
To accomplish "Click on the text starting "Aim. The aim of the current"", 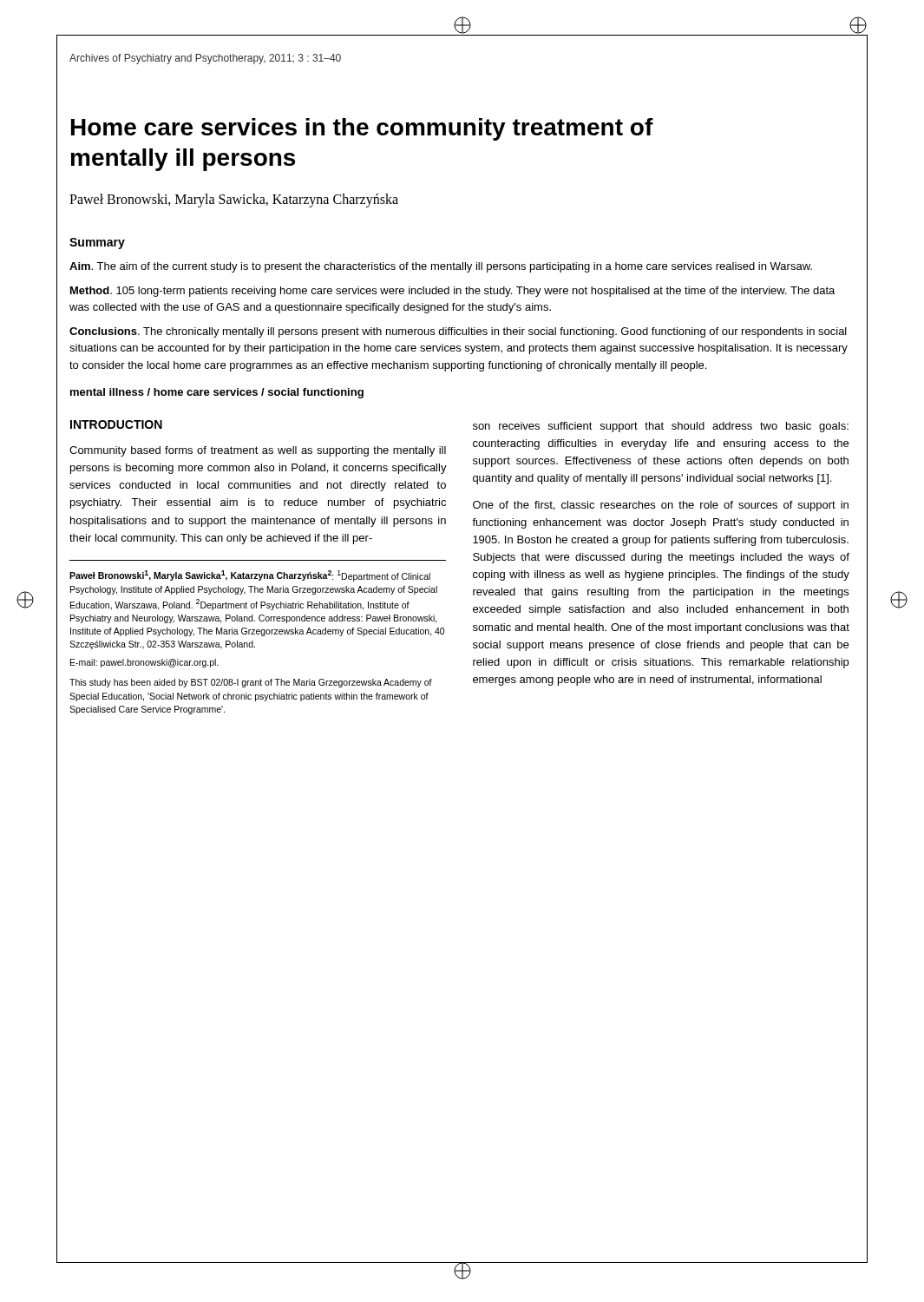I will (441, 266).
